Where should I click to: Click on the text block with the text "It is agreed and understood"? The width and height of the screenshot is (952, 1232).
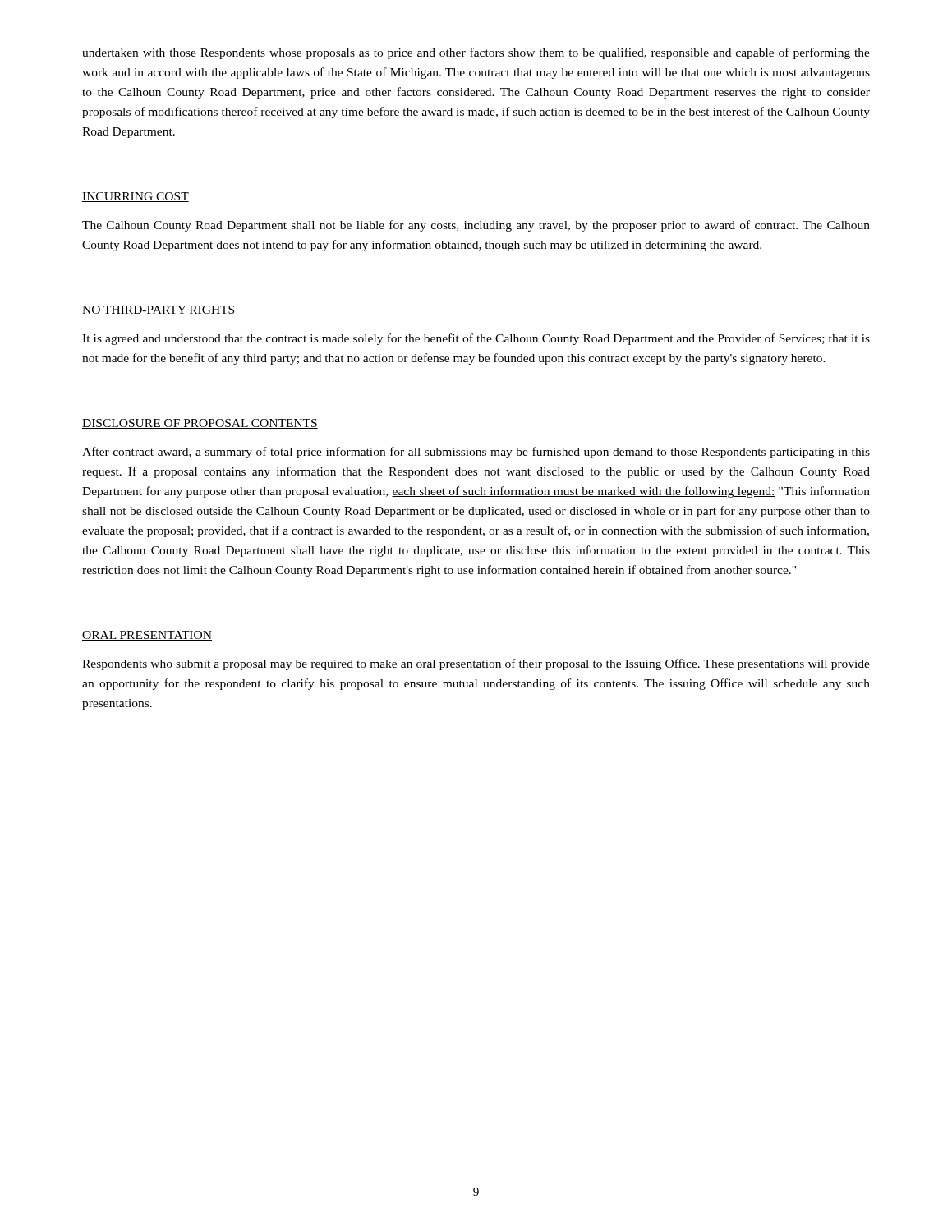pos(476,348)
